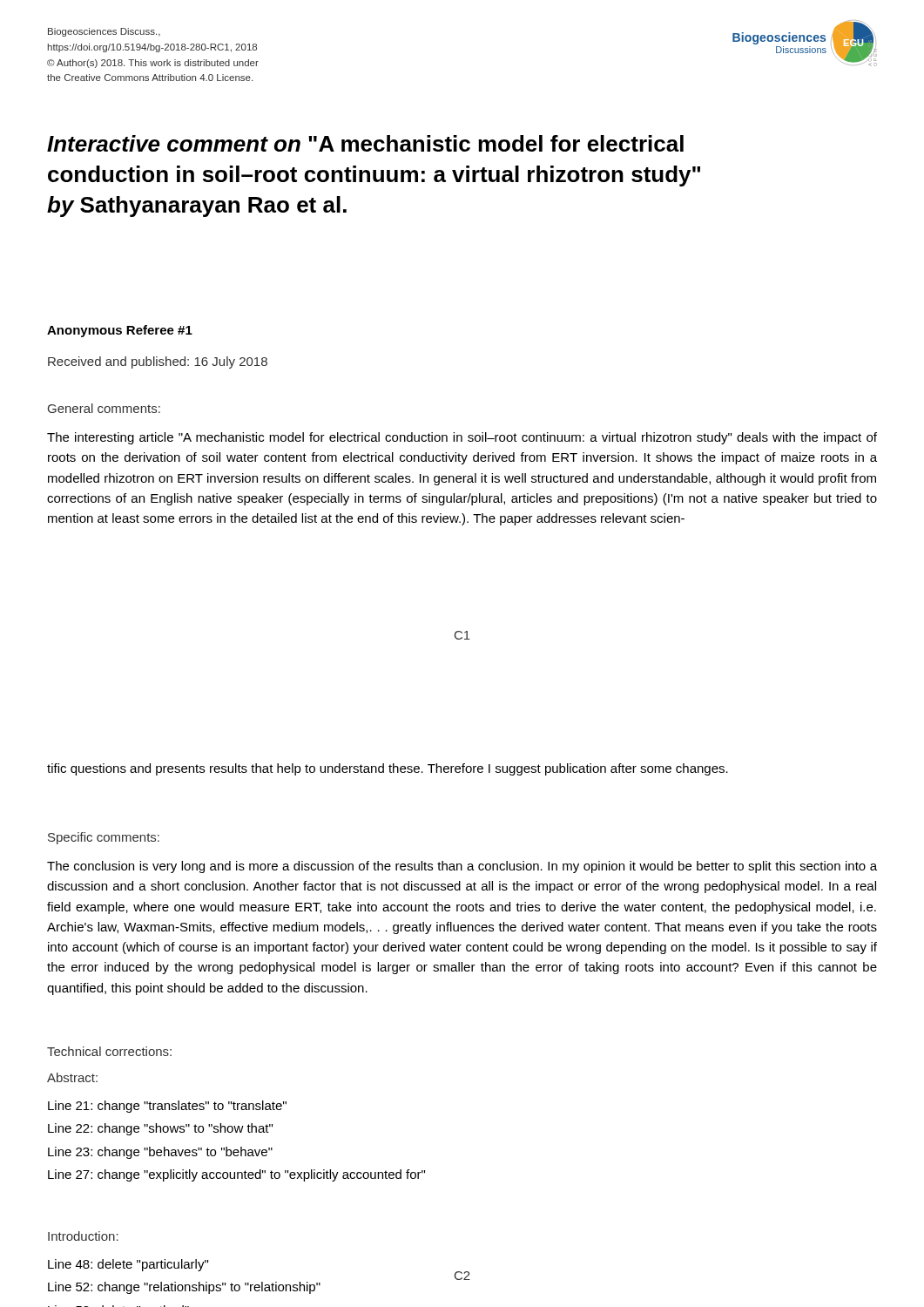The image size is (924, 1307).
Task: Click on the text block containing "The conclusion is very"
Action: [x=462, y=926]
